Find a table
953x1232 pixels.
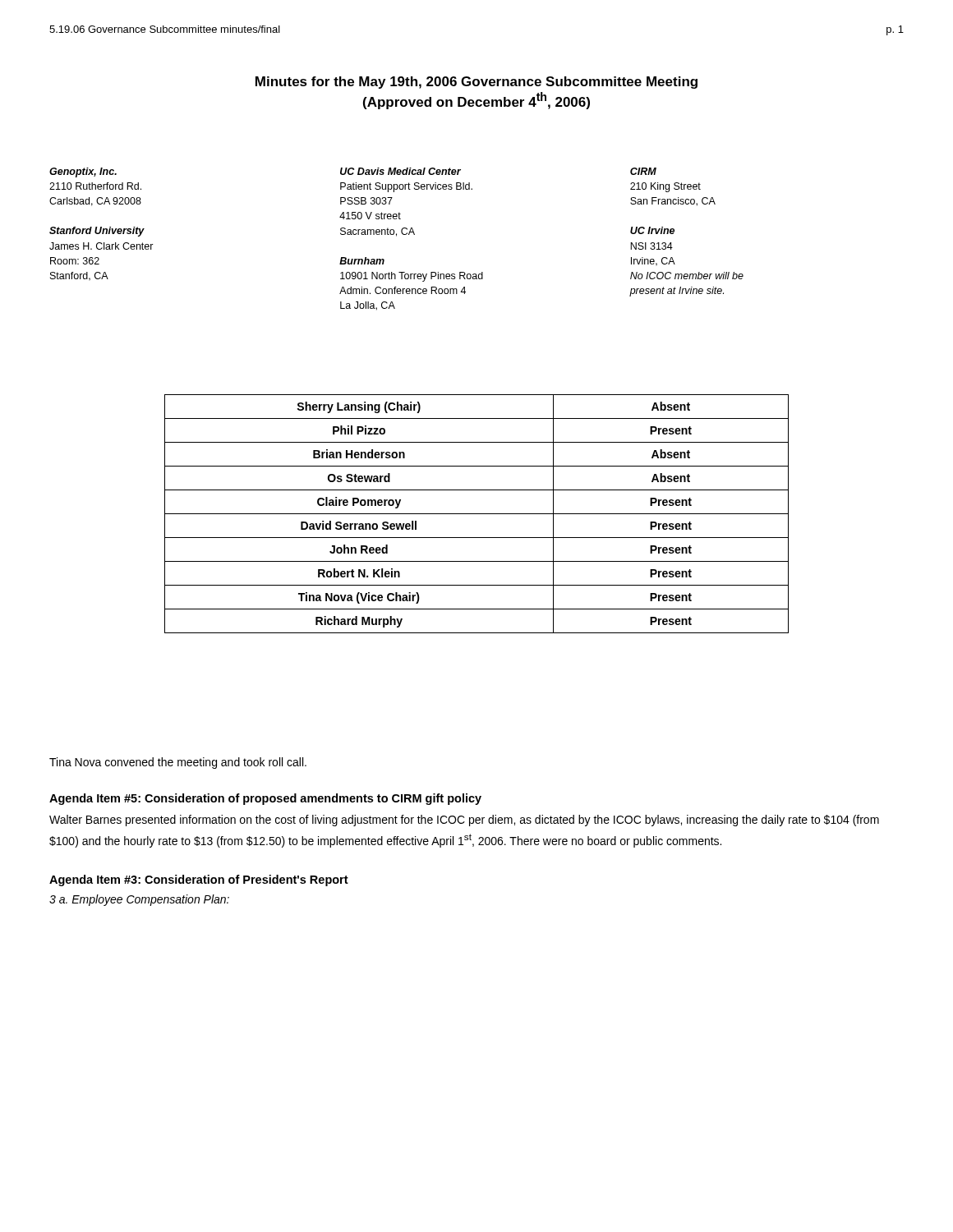coord(476,514)
